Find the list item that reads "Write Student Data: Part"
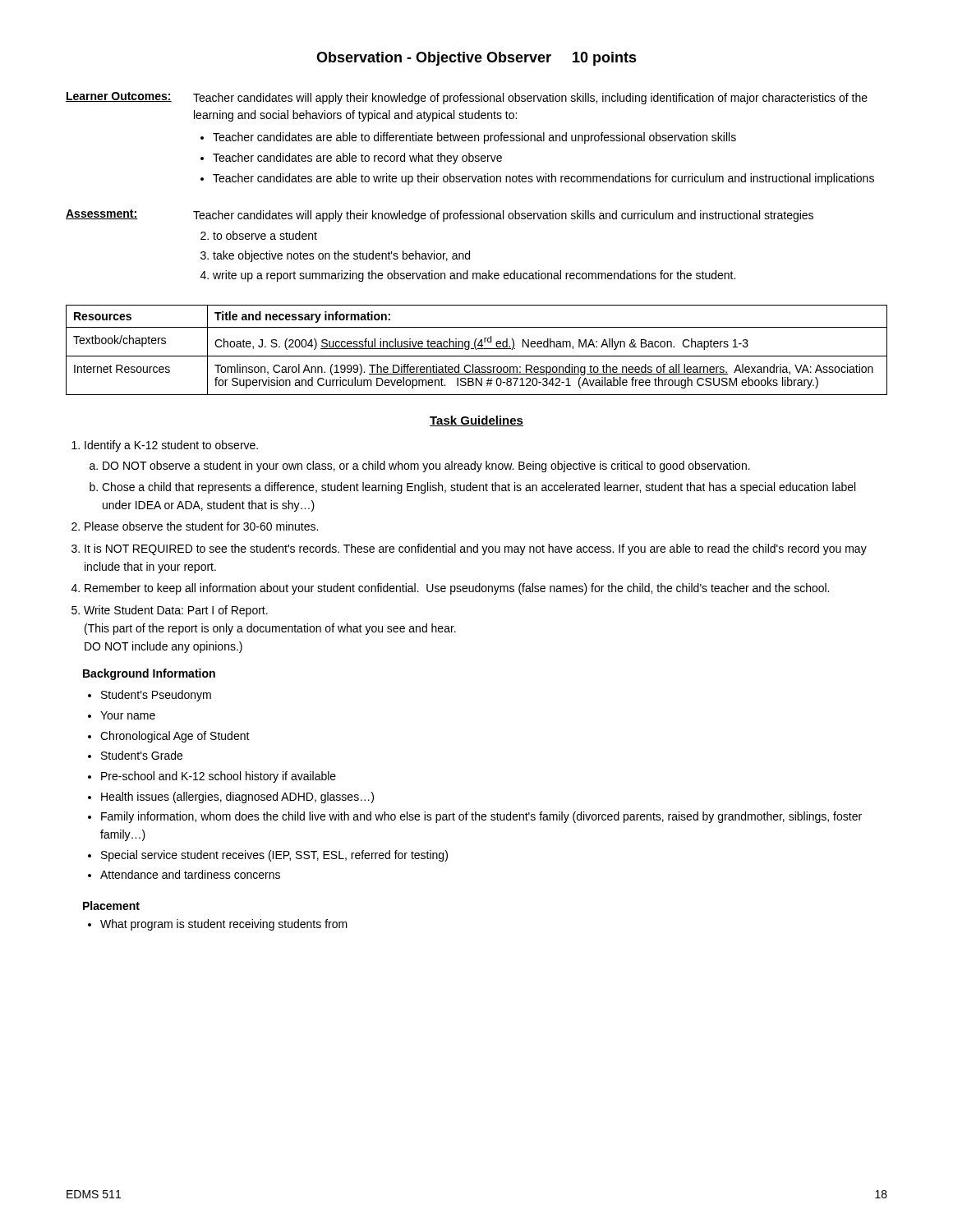This screenshot has height=1232, width=953. click(270, 628)
